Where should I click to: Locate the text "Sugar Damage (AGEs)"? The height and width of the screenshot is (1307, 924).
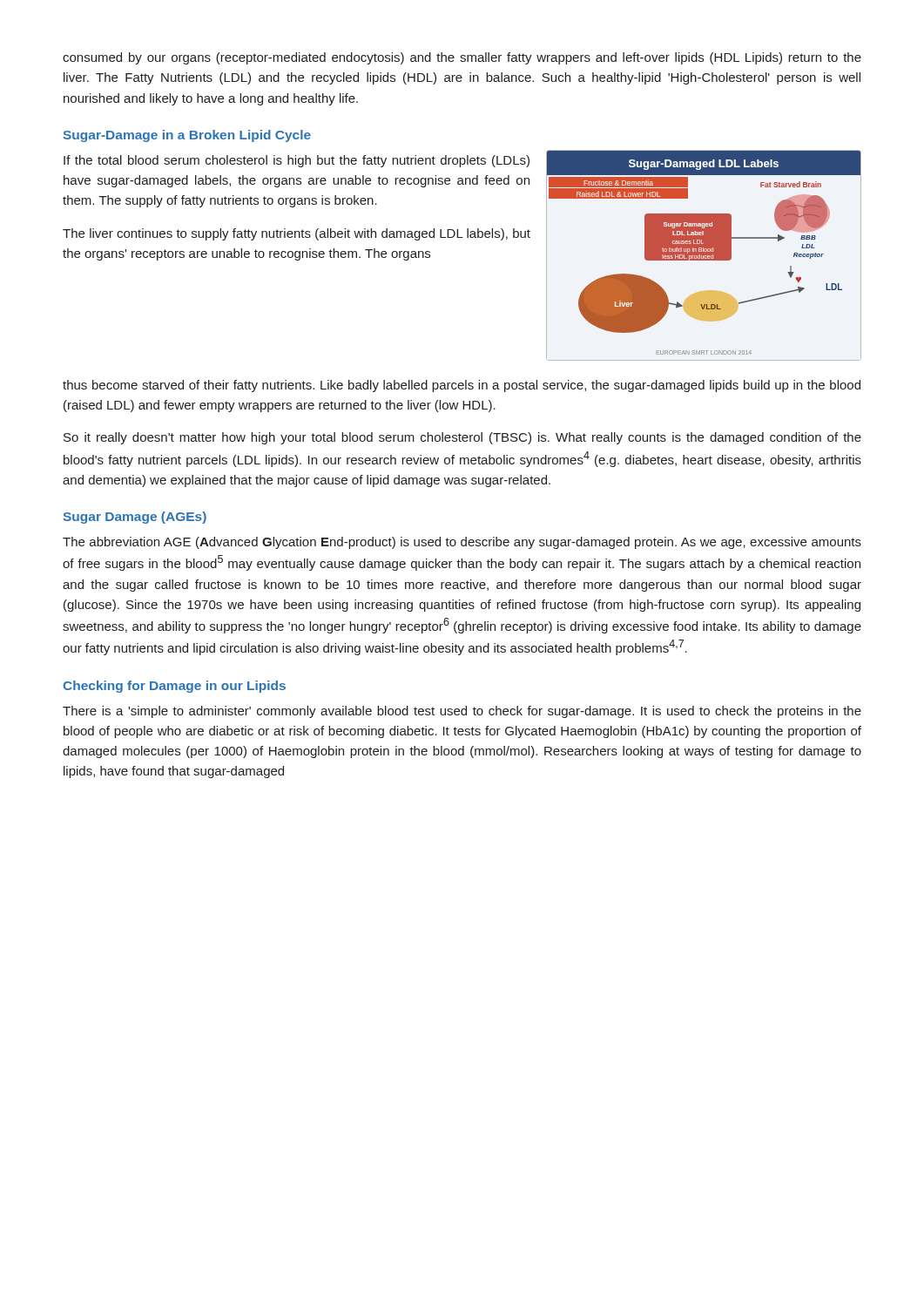point(135,516)
